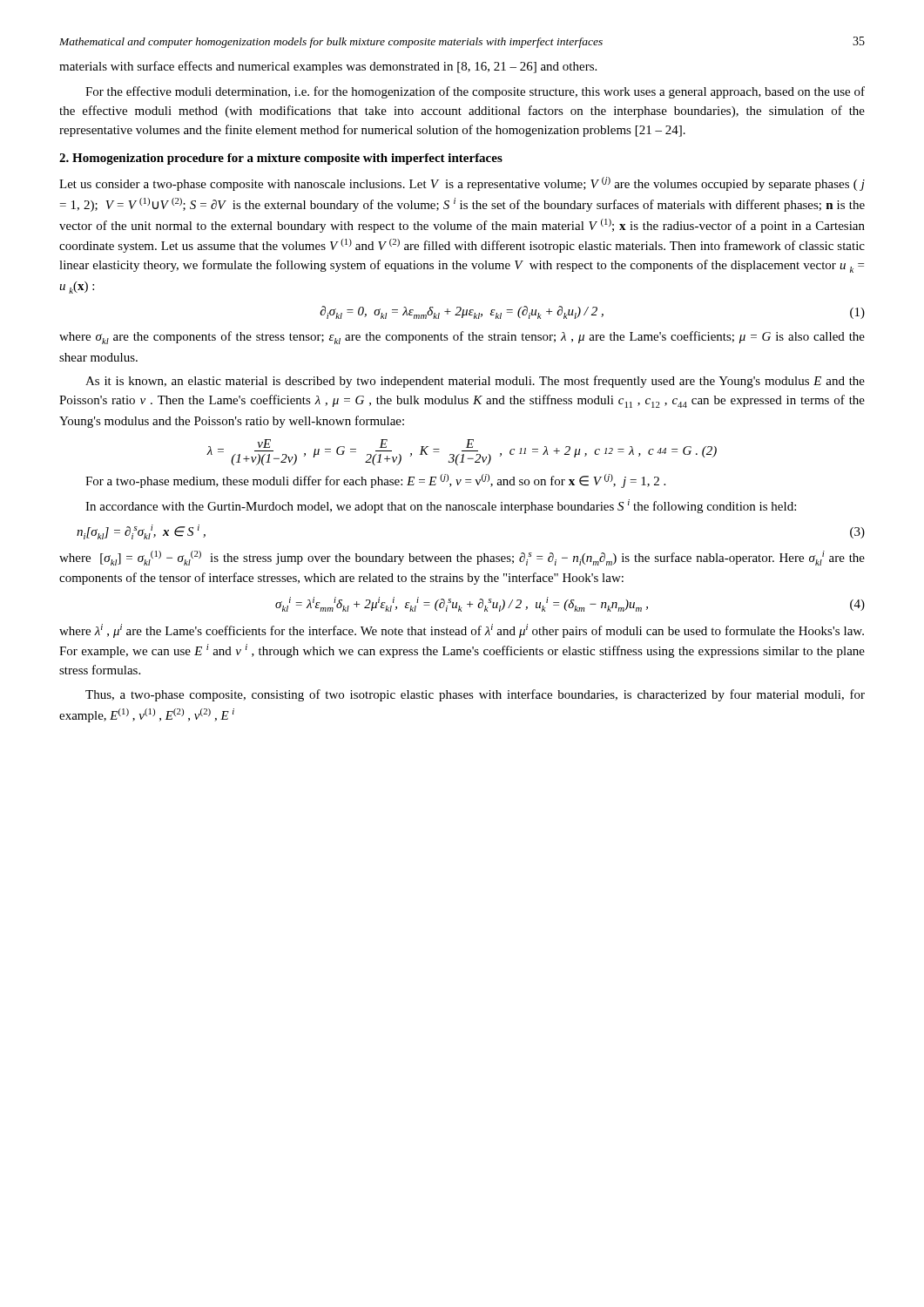Find the region starting "materials with surface effects and numerical"
The height and width of the screenshot is (1307, 924).
[x=462, y=67]
